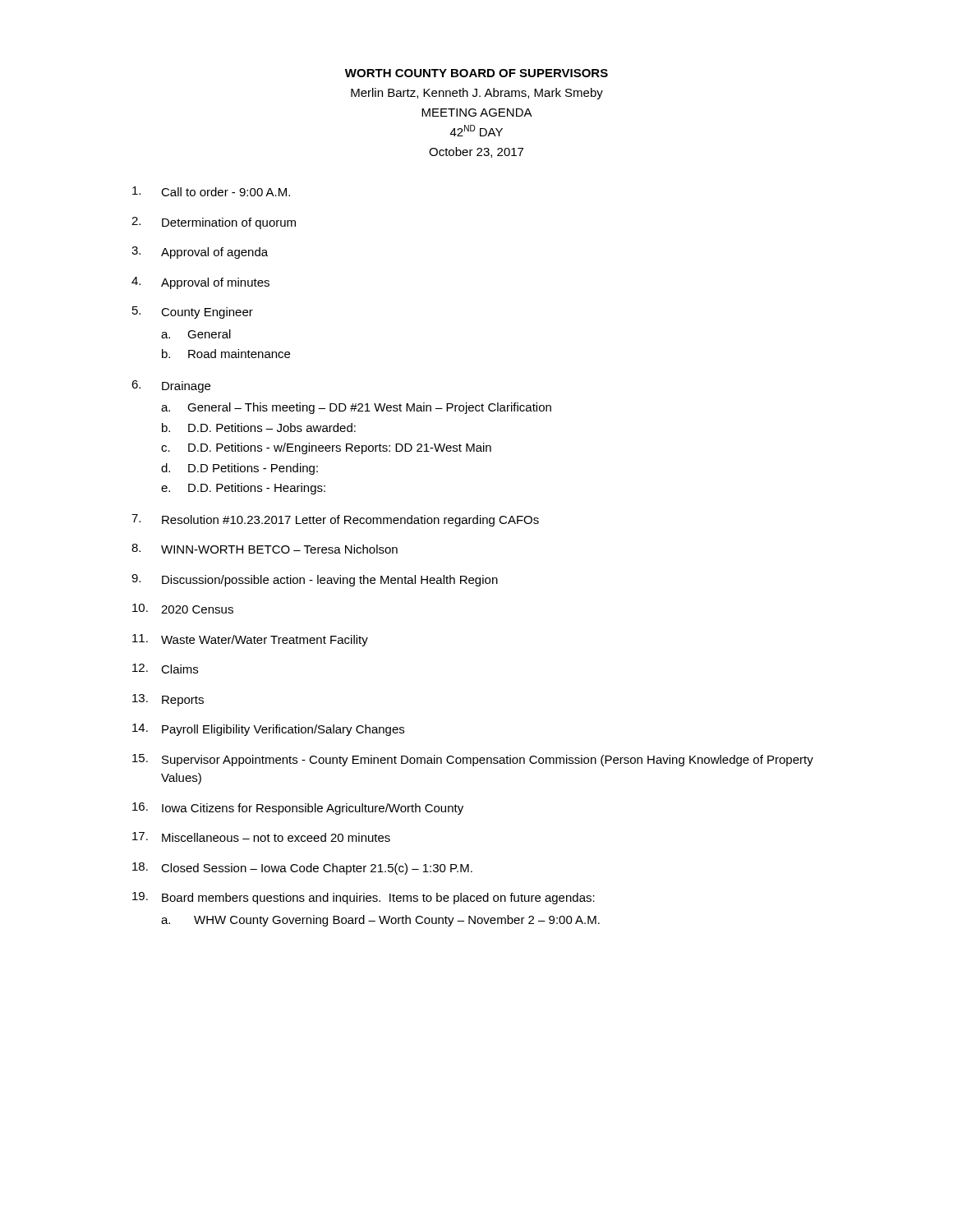Select the list item that reads "11. Waste Water/Water Treatment Facility"
This screenshot has width=953, height=1232.
click(250, 640)
